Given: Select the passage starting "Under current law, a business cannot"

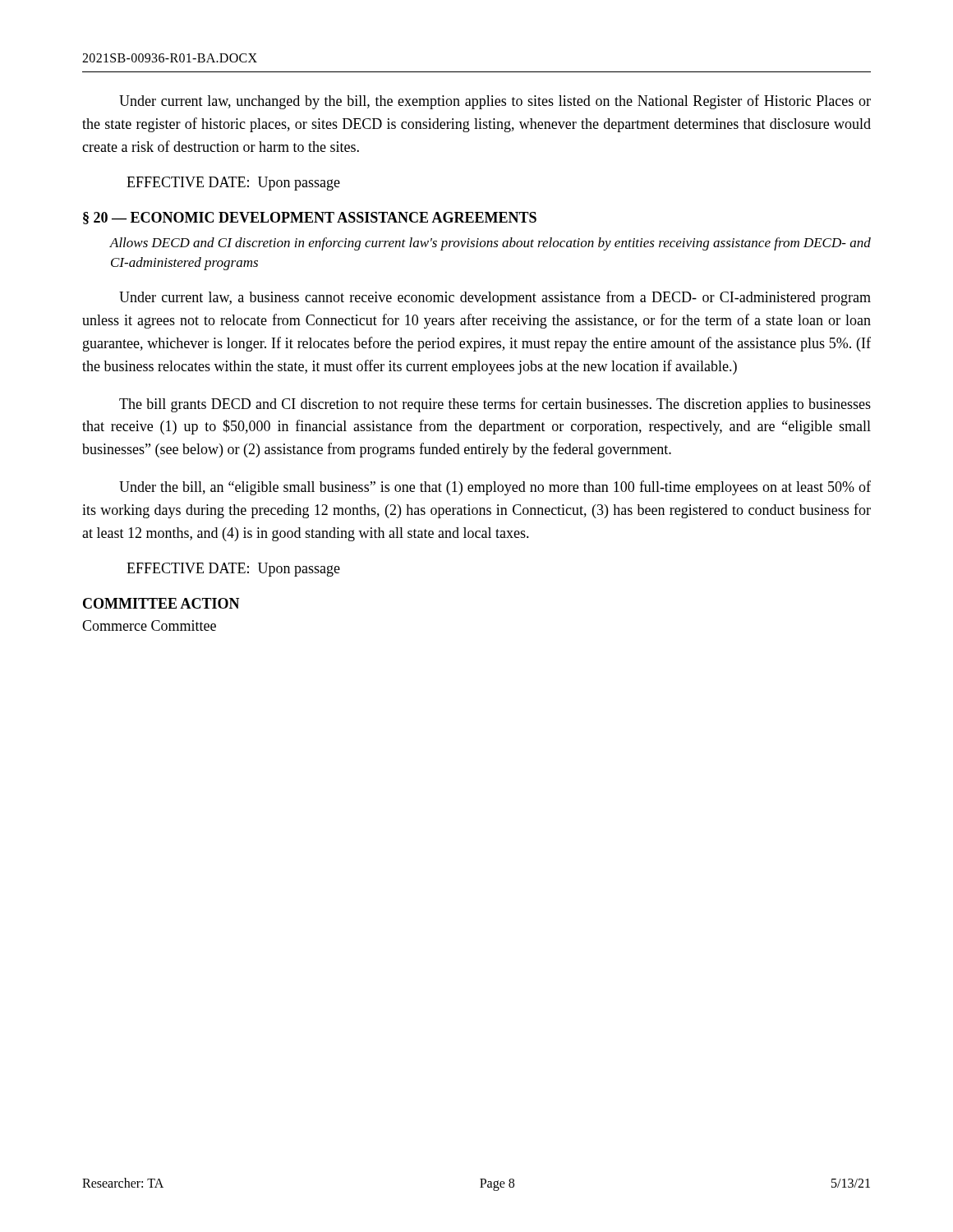Looking at the screenshot, I should [476, 332].
